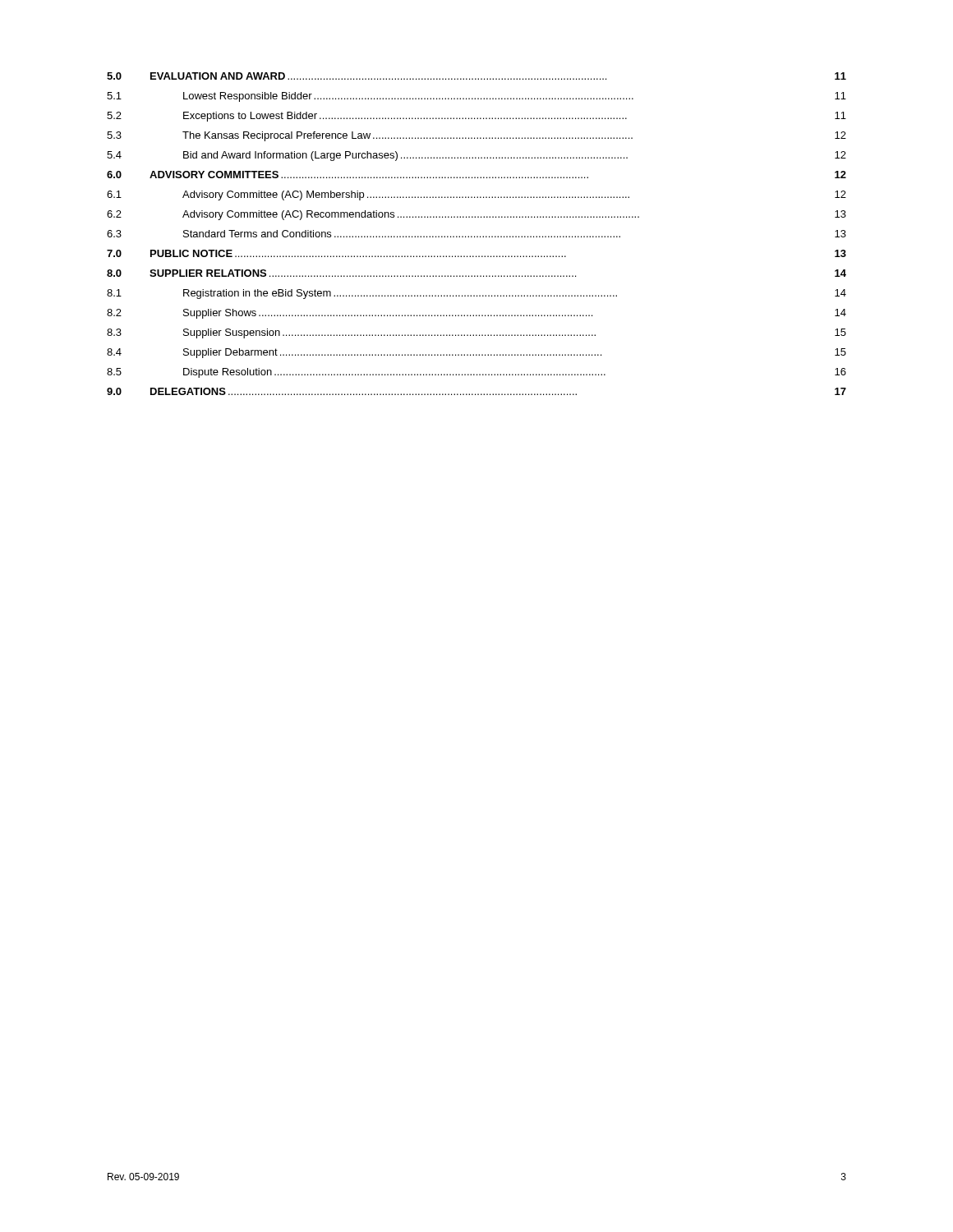Click on the list item that reads "5.0 EVALUATION AND AWARD"

click(x=476, y=76)
